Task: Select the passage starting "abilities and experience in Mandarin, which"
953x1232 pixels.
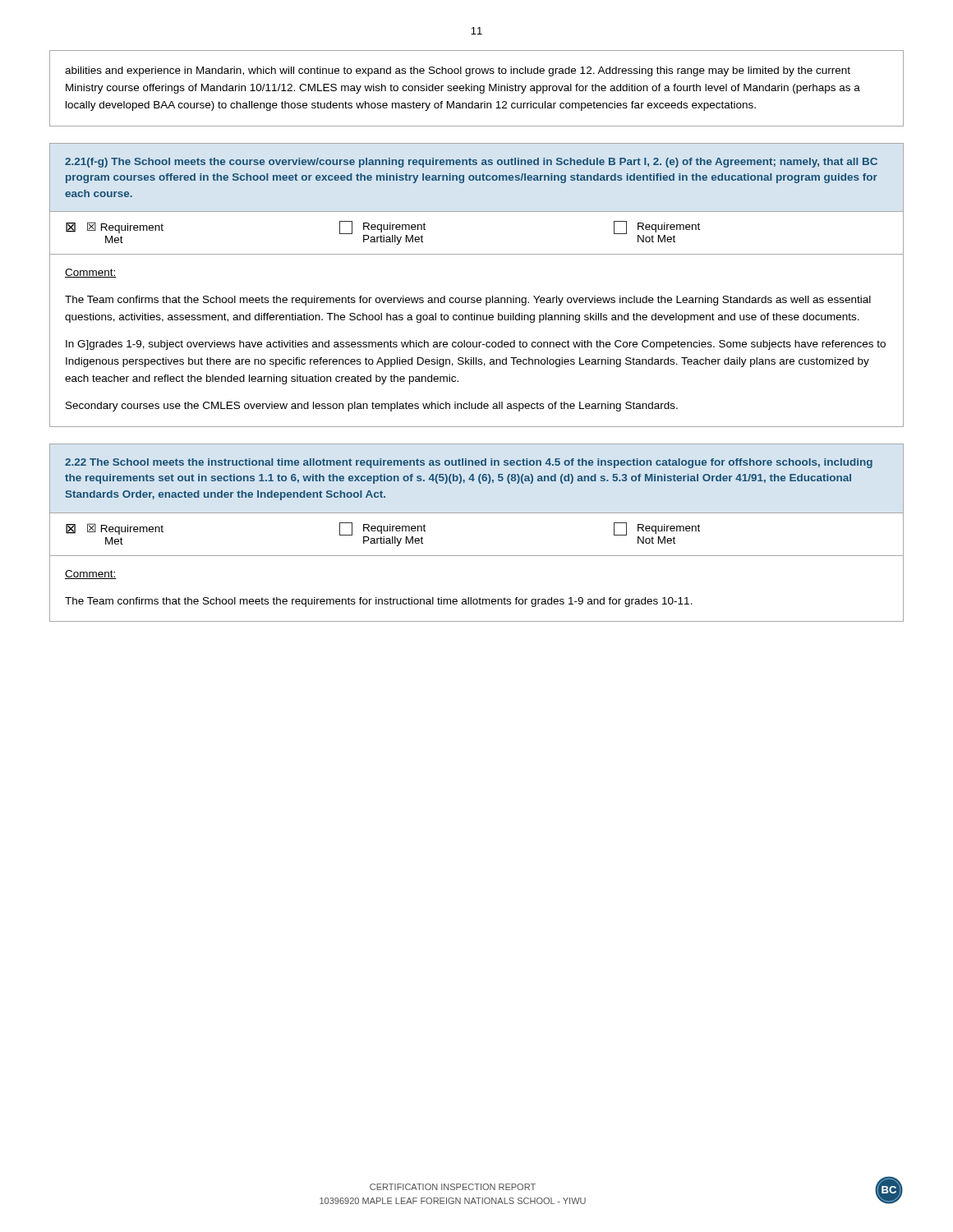Action: pos(462,87)
